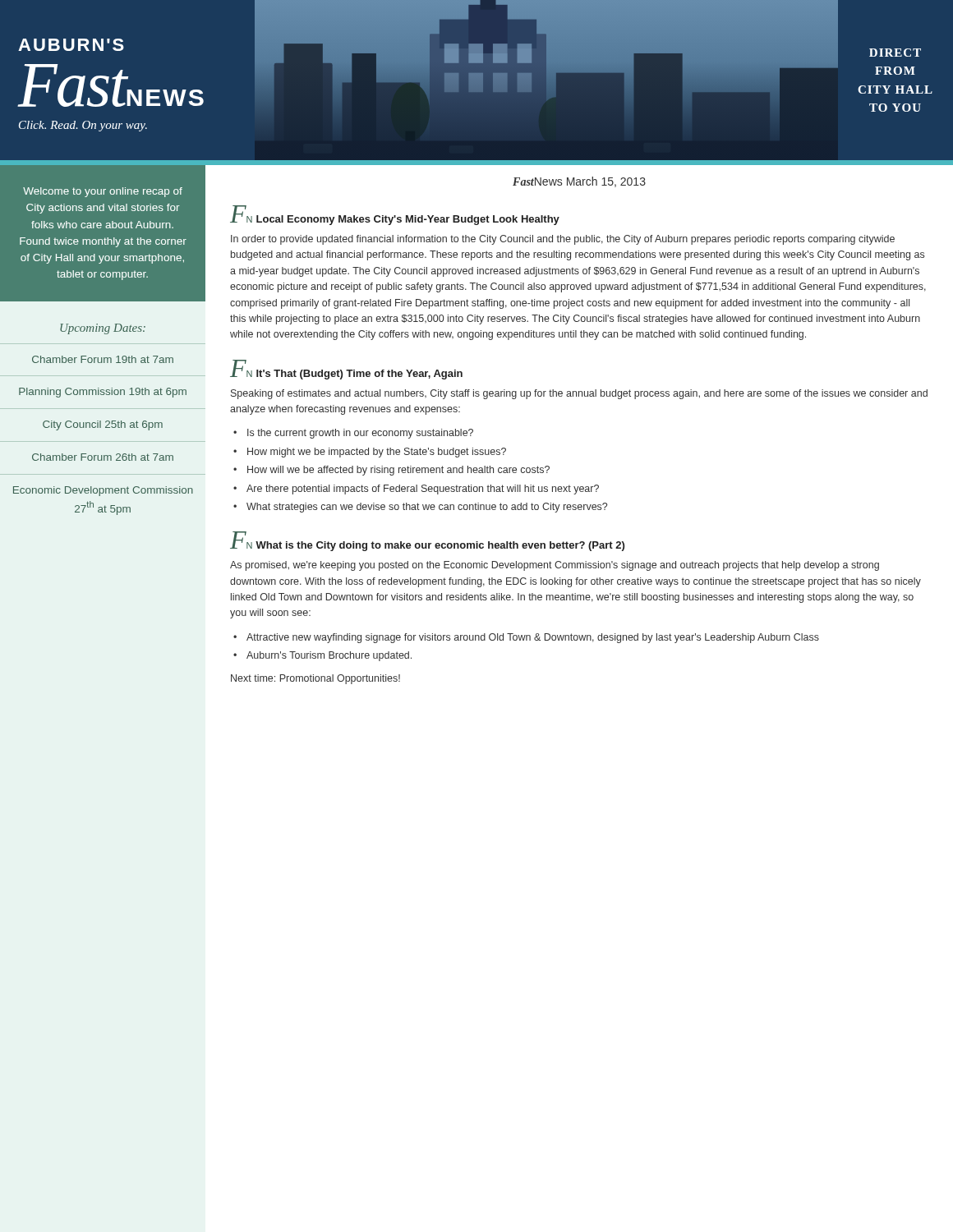Image resolution: width=953 pixels, height=1232 pixels.
Task: Point to the block starting "Are there potential impacts"
Action: point(423,488)
